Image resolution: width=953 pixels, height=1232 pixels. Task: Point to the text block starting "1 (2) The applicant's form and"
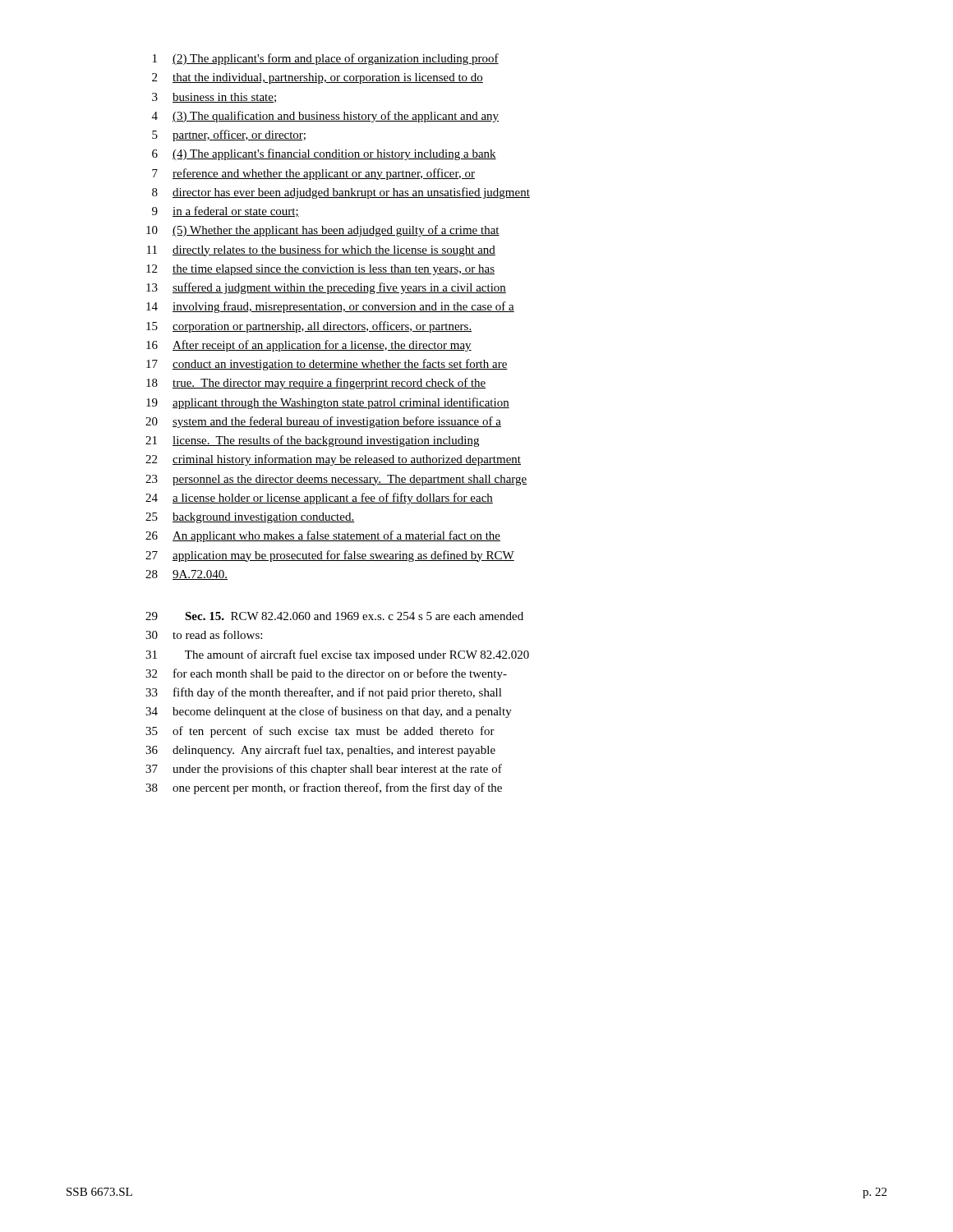point(493,78)
